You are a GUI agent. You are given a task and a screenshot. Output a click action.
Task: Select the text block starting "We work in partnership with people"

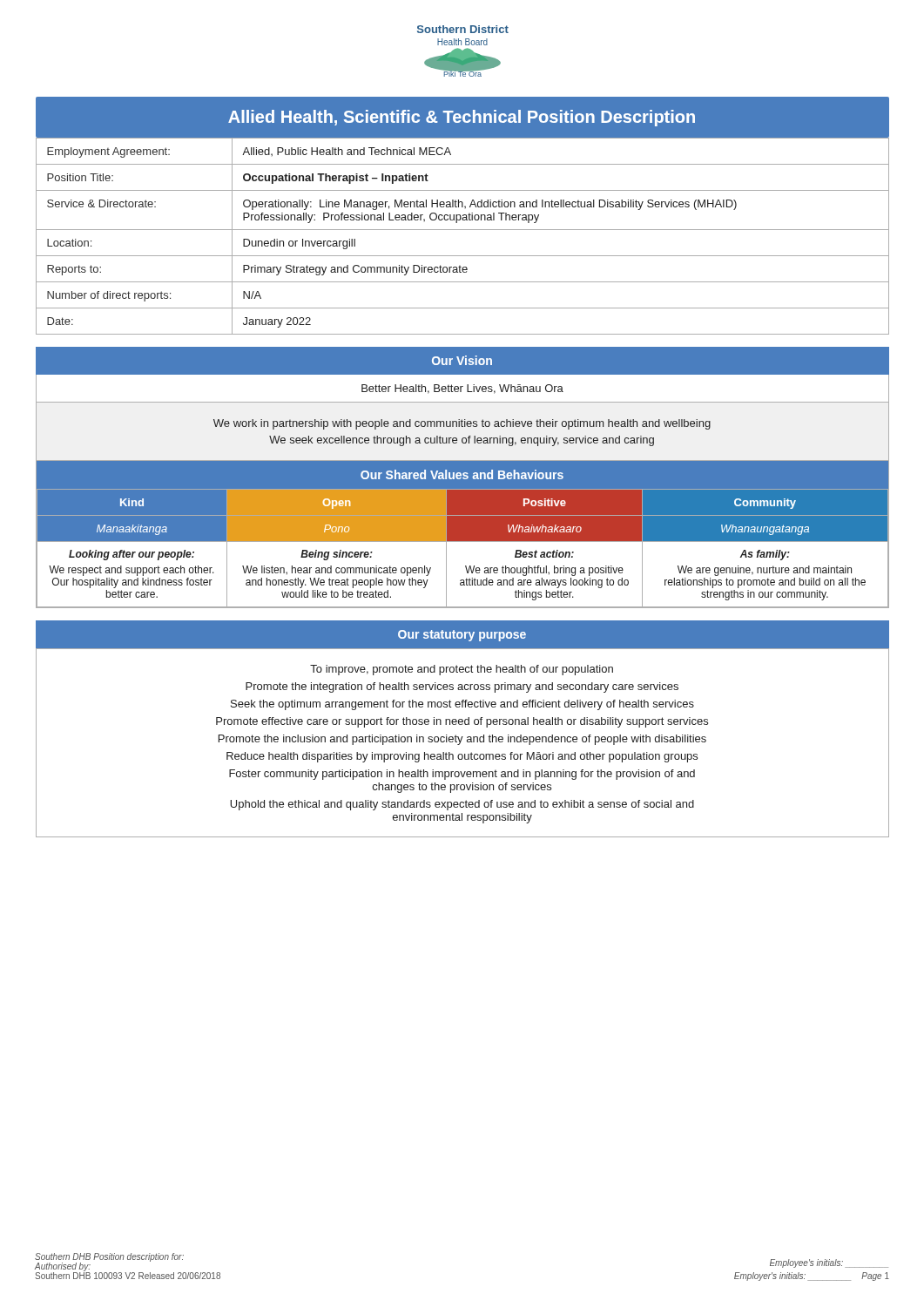pyautogui.click(x=462, y=431)
